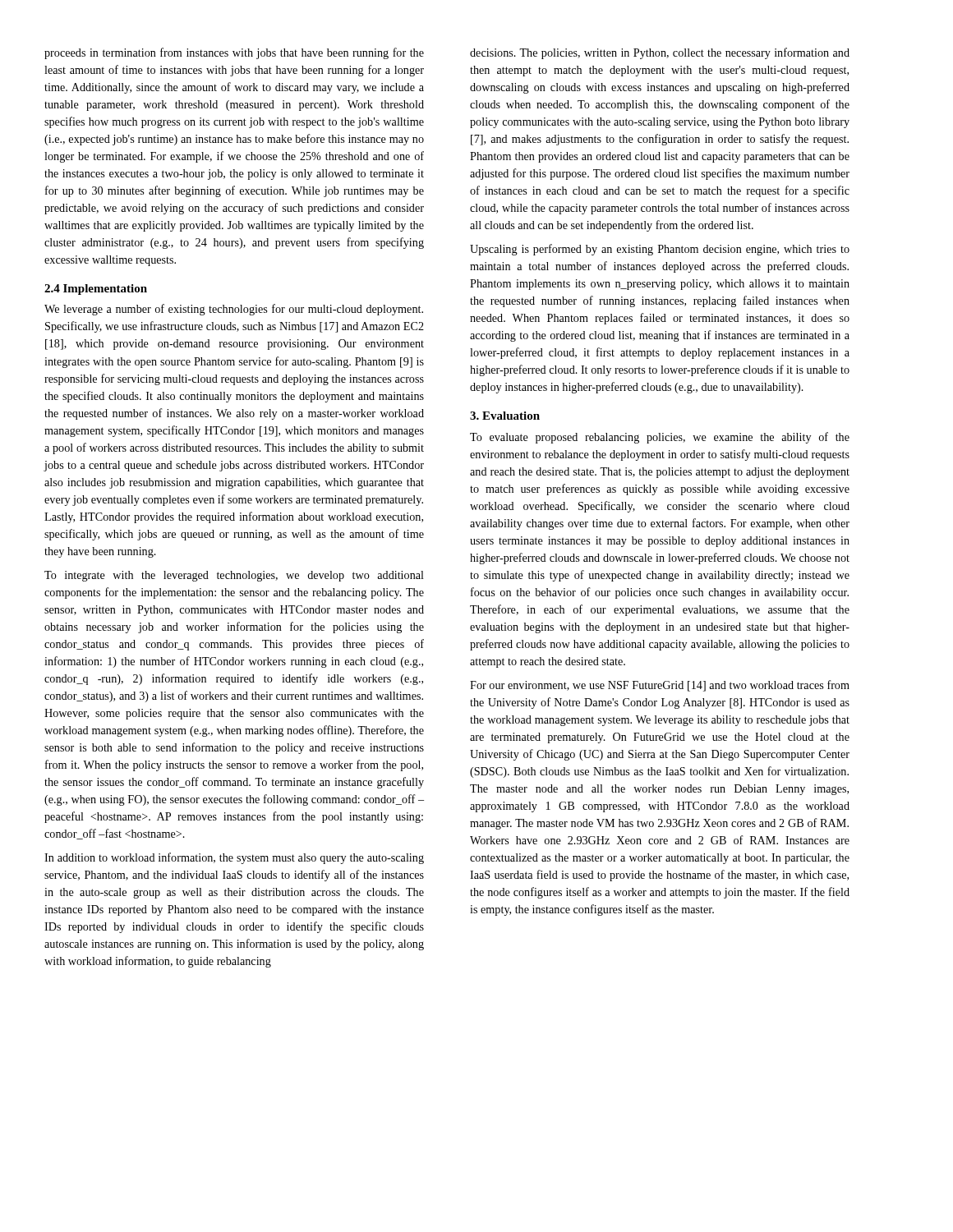Find the text block starting "Upscaling is performed by an"
Screen dimensions: 1232x953
tap(660, 318)
